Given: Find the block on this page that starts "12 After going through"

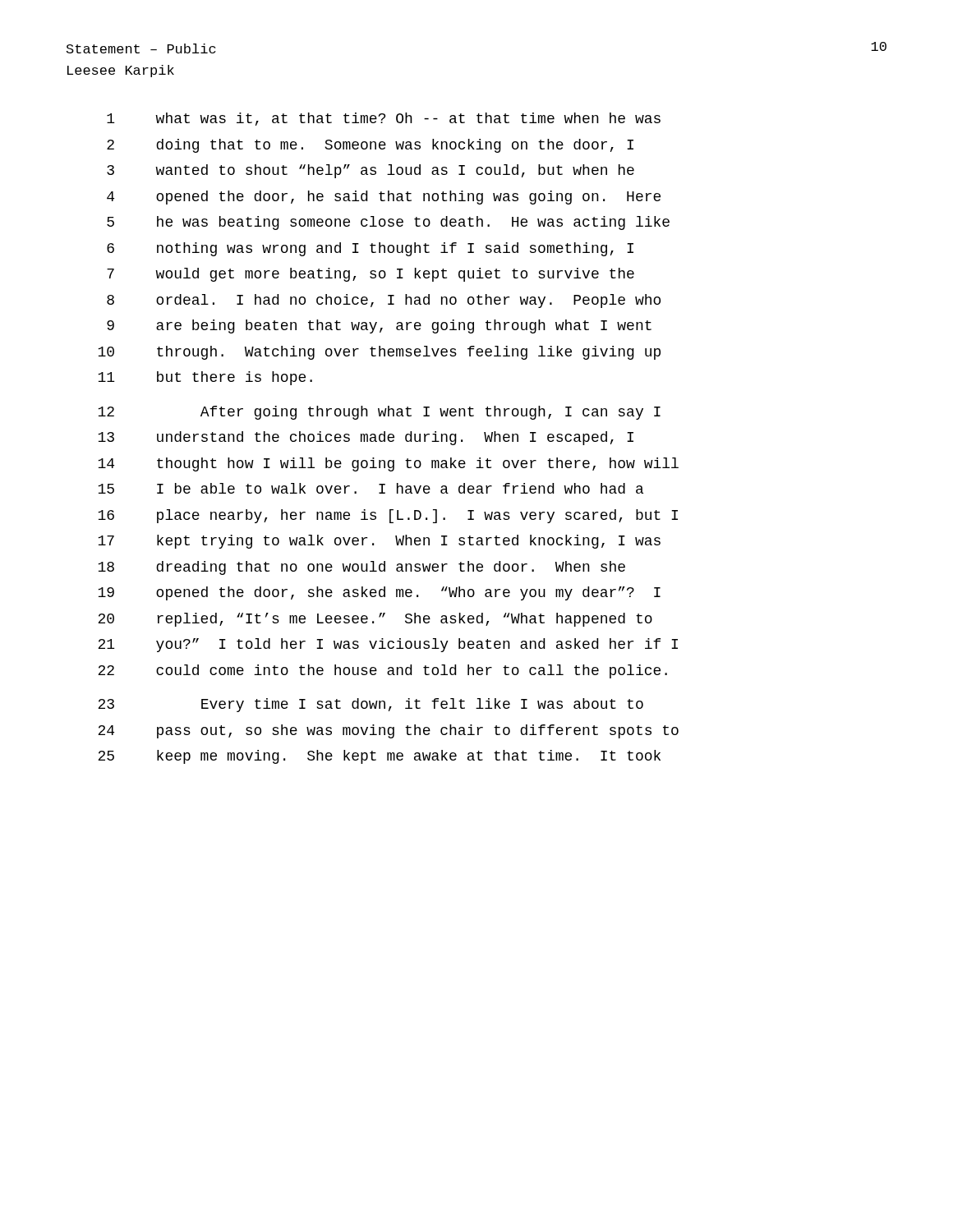Looking at the screenshot, I should [476, 542].
